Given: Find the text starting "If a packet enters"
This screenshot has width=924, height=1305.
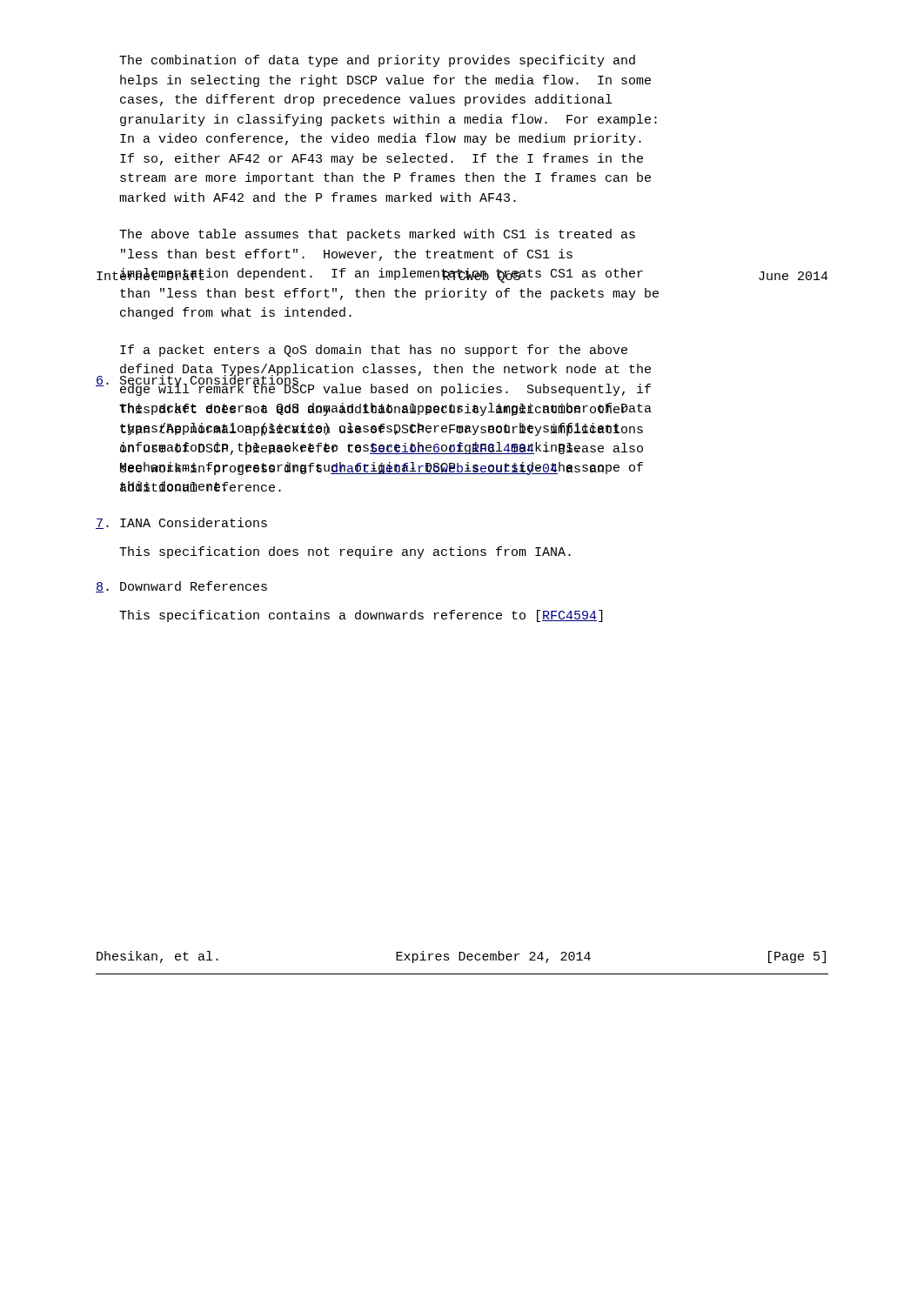Looking at the screenshot, I should pos(374,419).
